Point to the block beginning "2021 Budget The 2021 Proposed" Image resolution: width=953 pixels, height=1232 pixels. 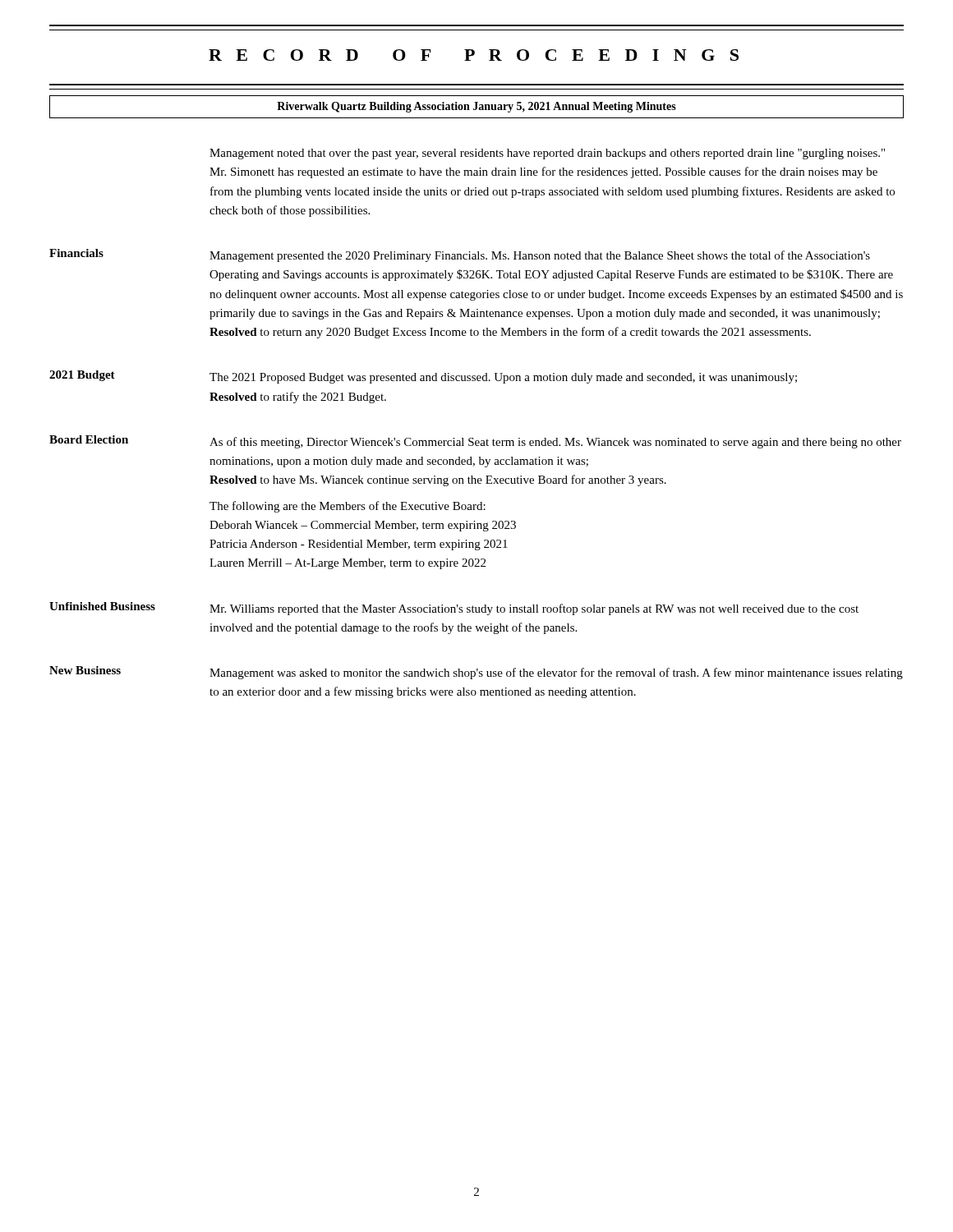pos(476,391)
